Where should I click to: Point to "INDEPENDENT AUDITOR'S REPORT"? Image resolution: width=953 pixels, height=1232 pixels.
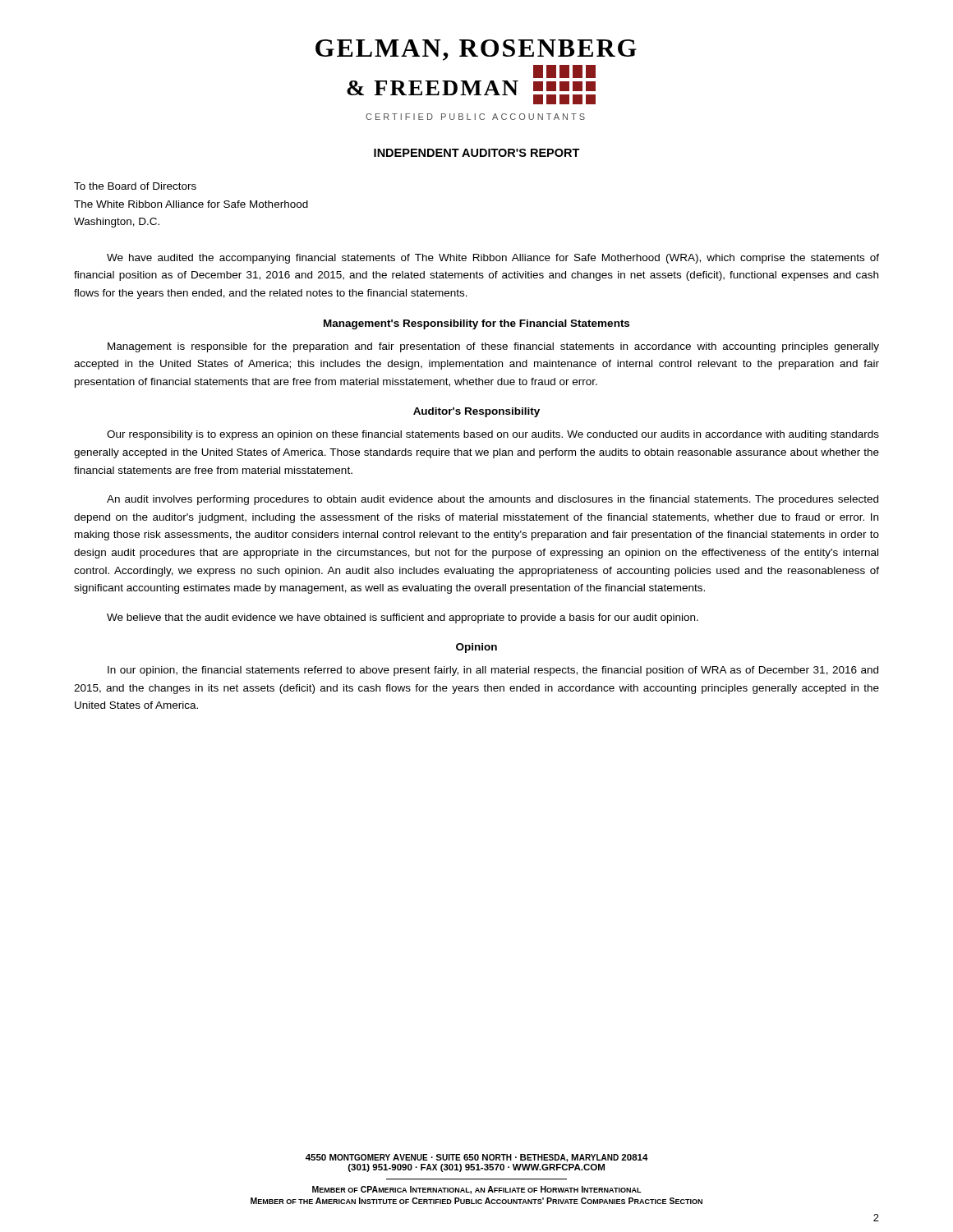click(x=476, y=153)
